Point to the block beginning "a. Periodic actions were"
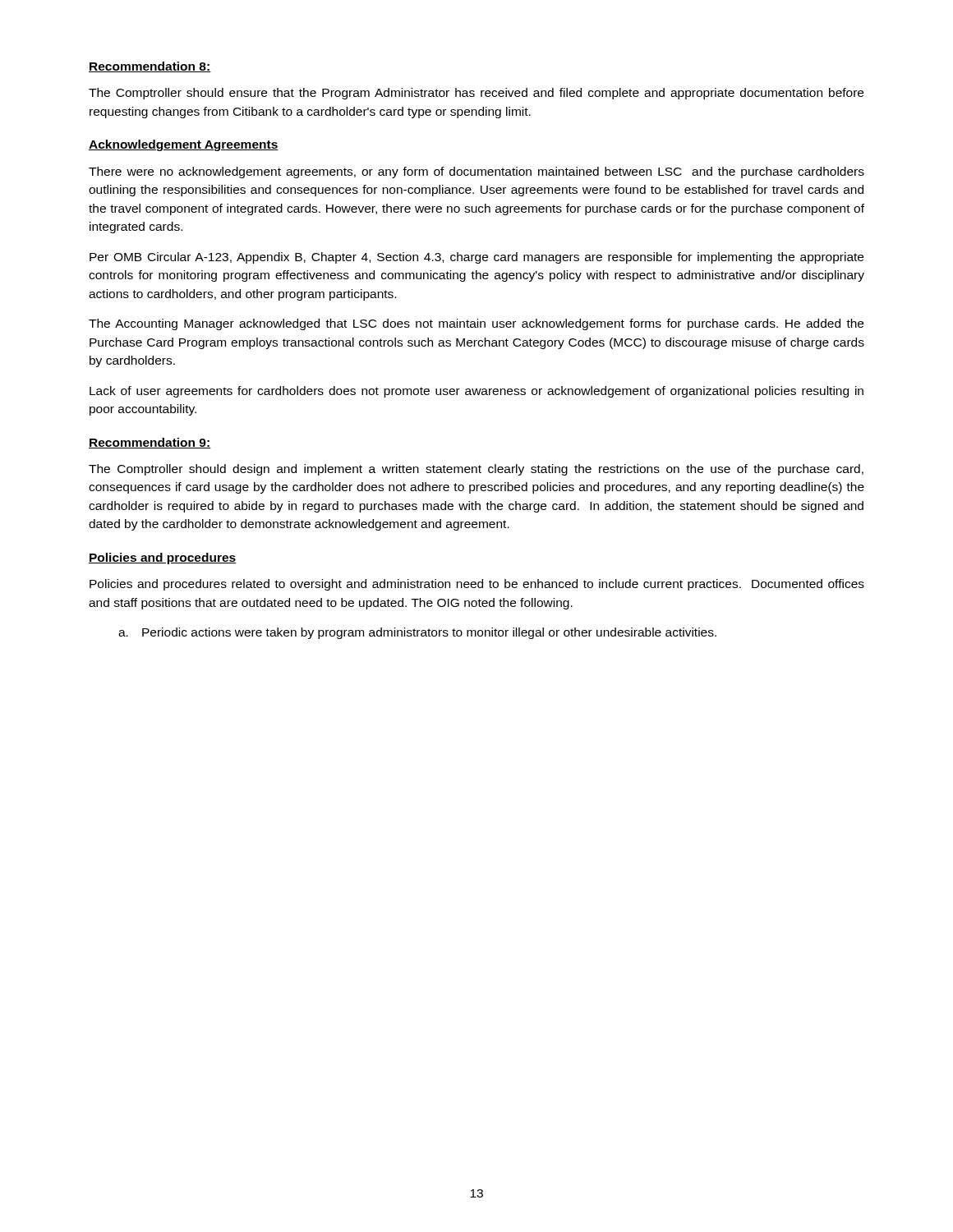 point(491,633)
